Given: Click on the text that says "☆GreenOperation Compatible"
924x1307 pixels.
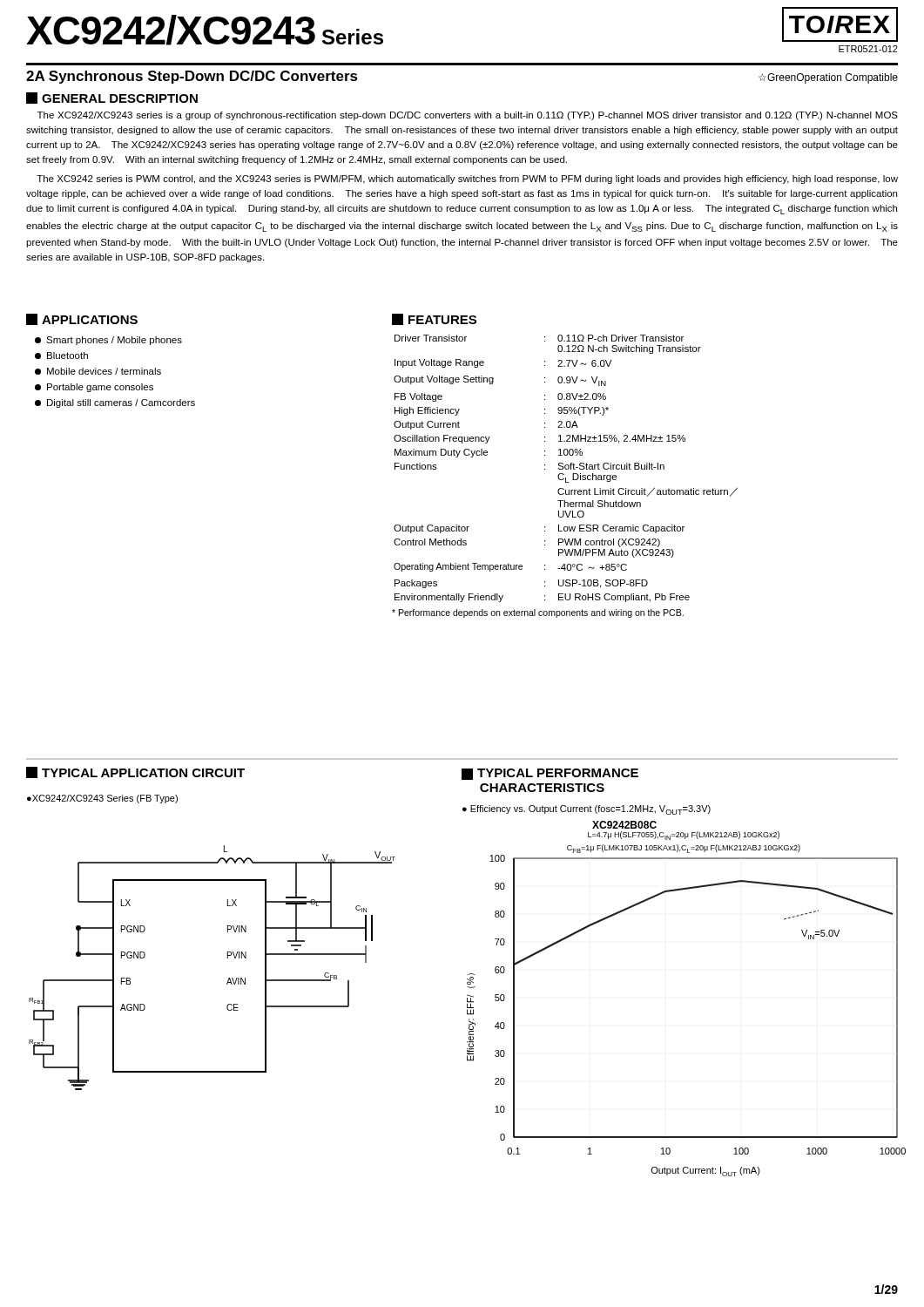Looking at the screenshot, I should (828, 78).
